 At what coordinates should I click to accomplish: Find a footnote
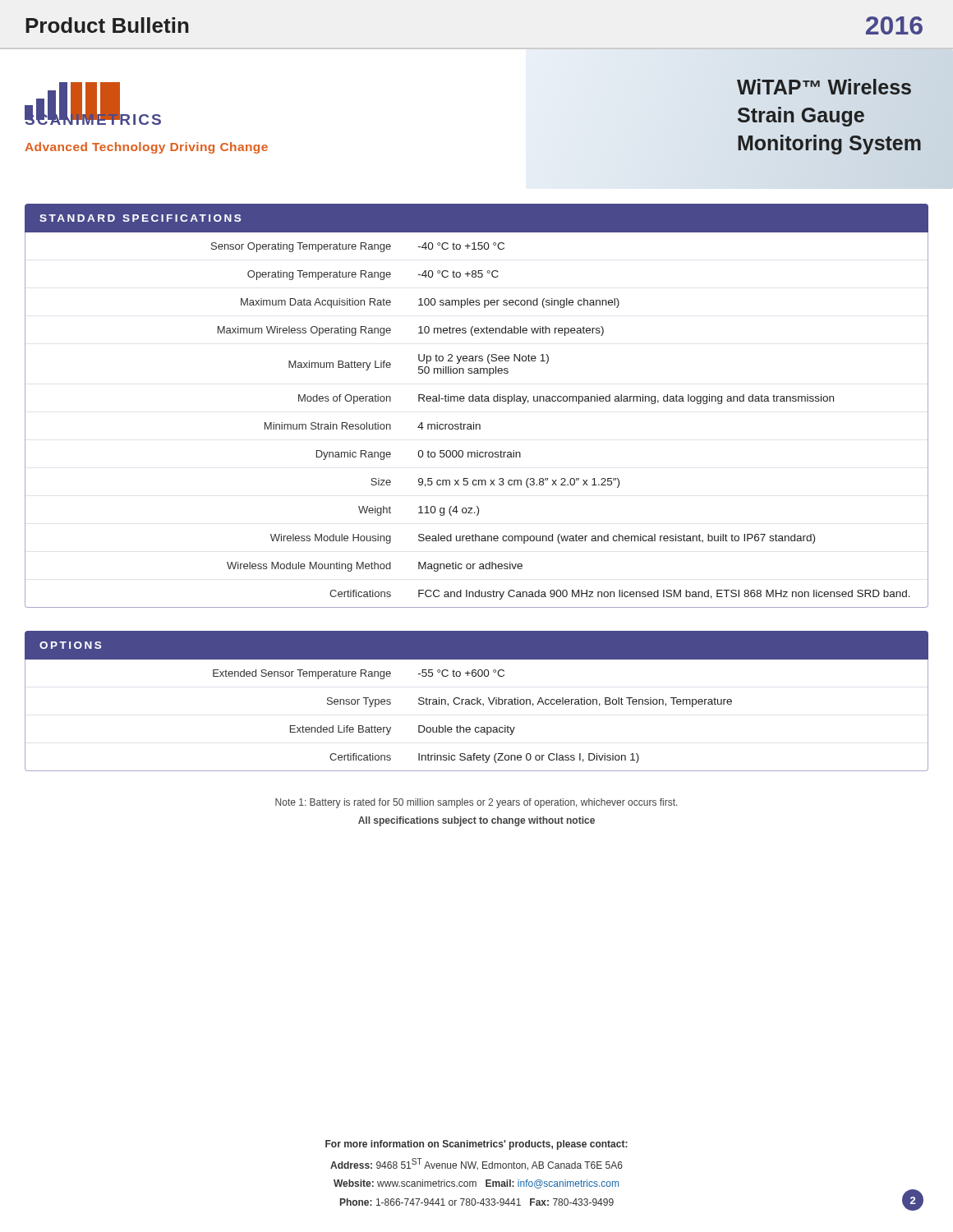click(x=476, y=811)
